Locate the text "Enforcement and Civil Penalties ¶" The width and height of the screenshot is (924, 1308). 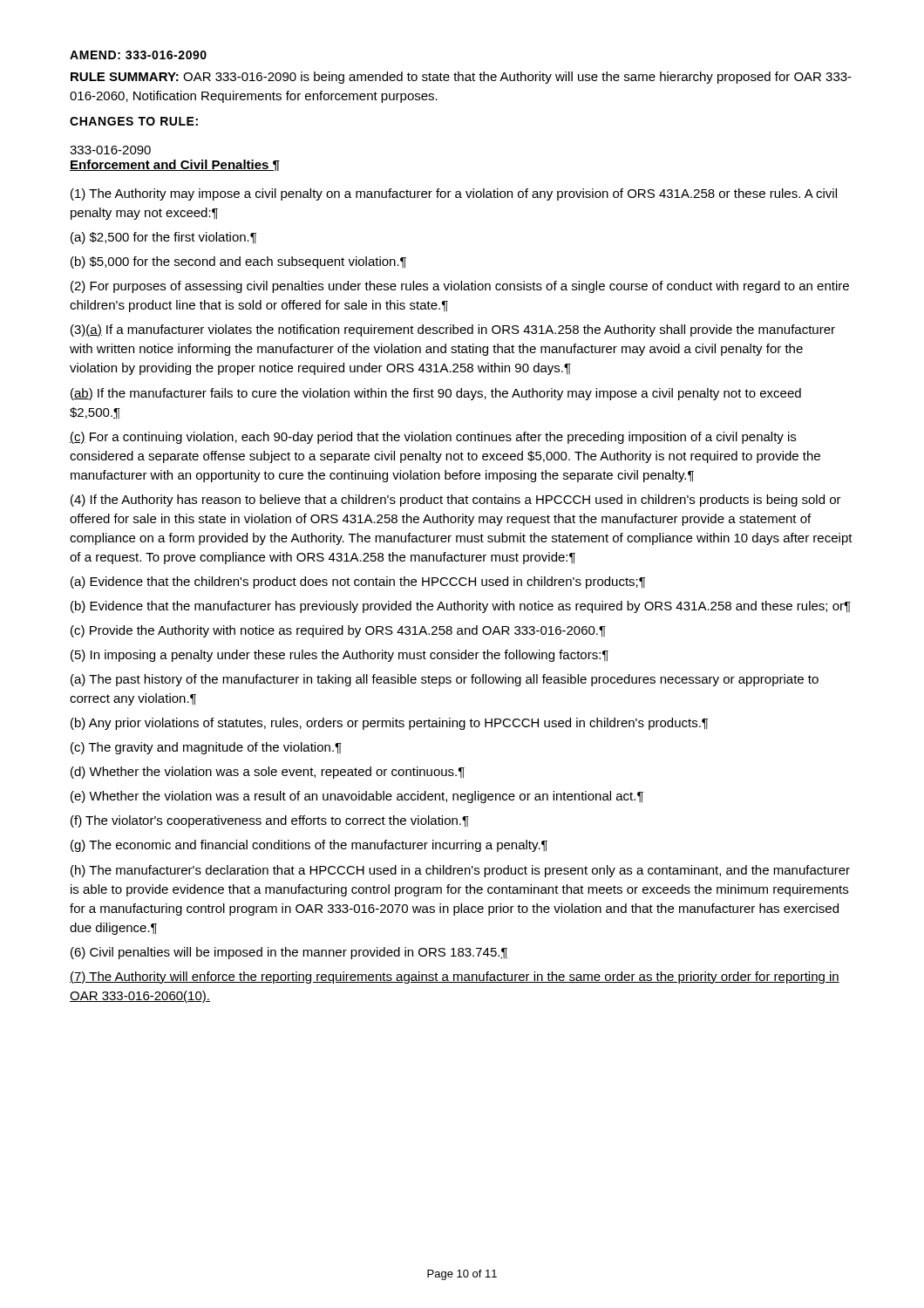click(x=175, y=164)
